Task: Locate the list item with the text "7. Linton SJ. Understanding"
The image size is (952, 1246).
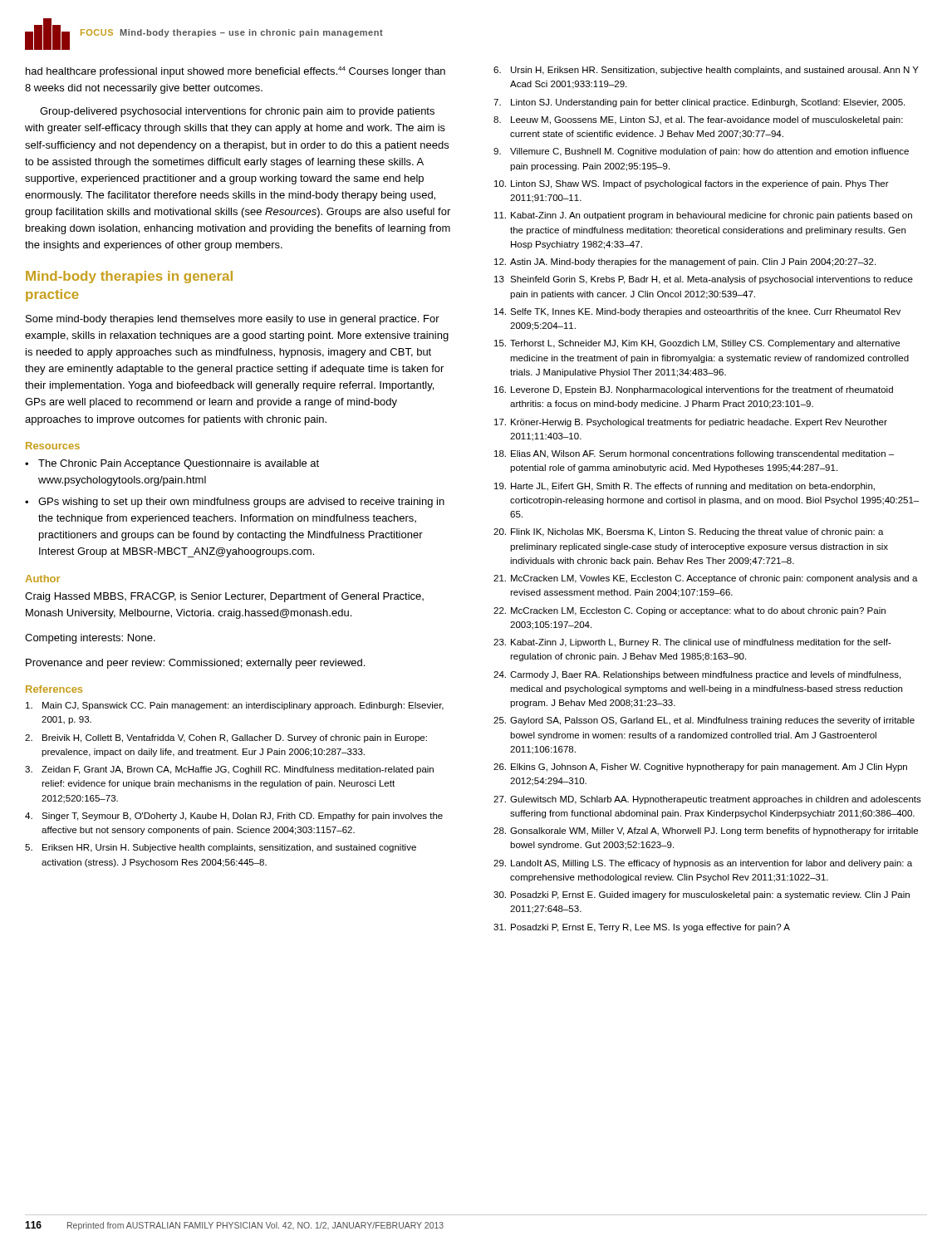Action: 700,102
